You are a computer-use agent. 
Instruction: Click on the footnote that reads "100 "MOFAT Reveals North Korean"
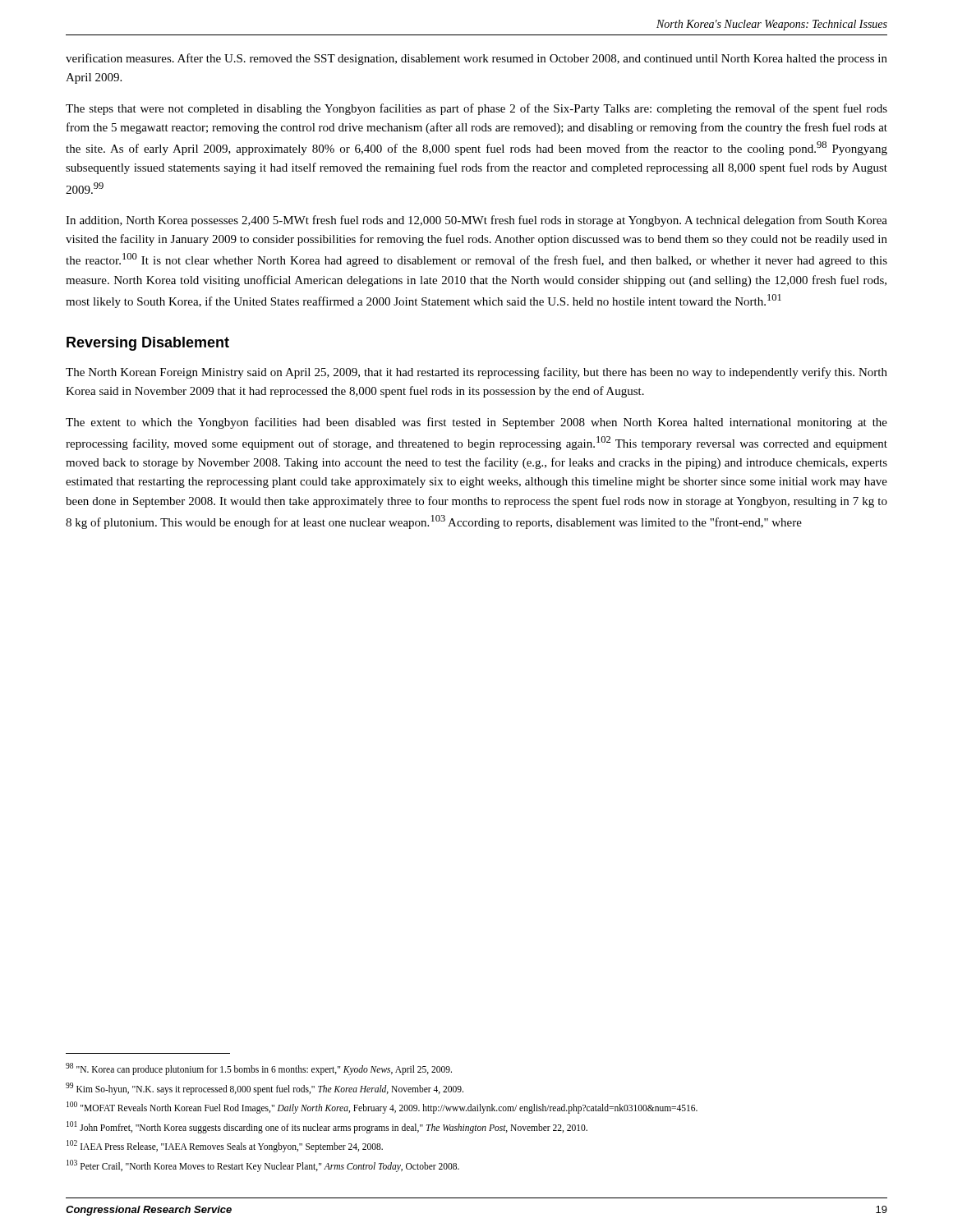coord(382,1106)
